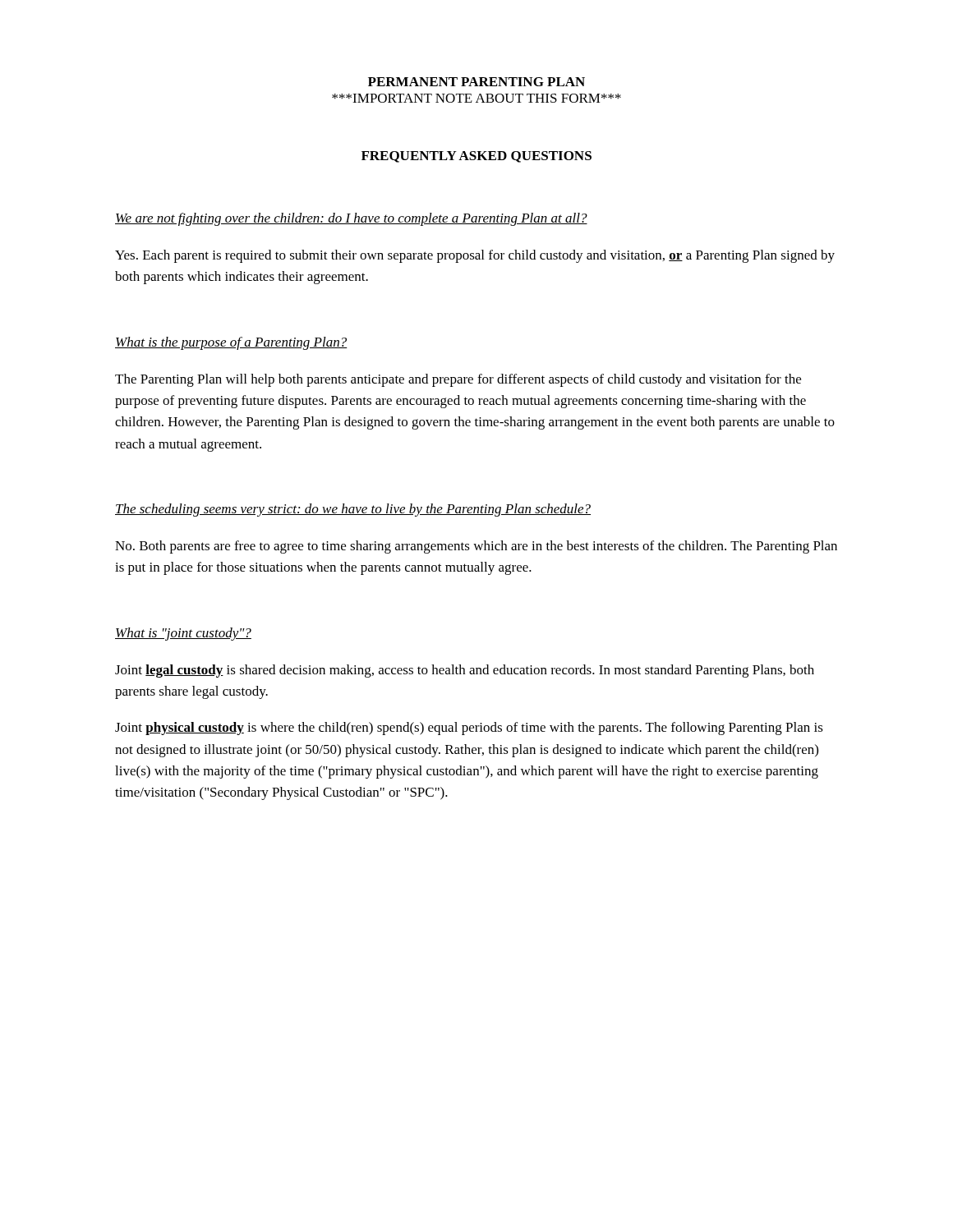Select the text block that reads "We are not fighting over the children: do"

pos(351,218)
